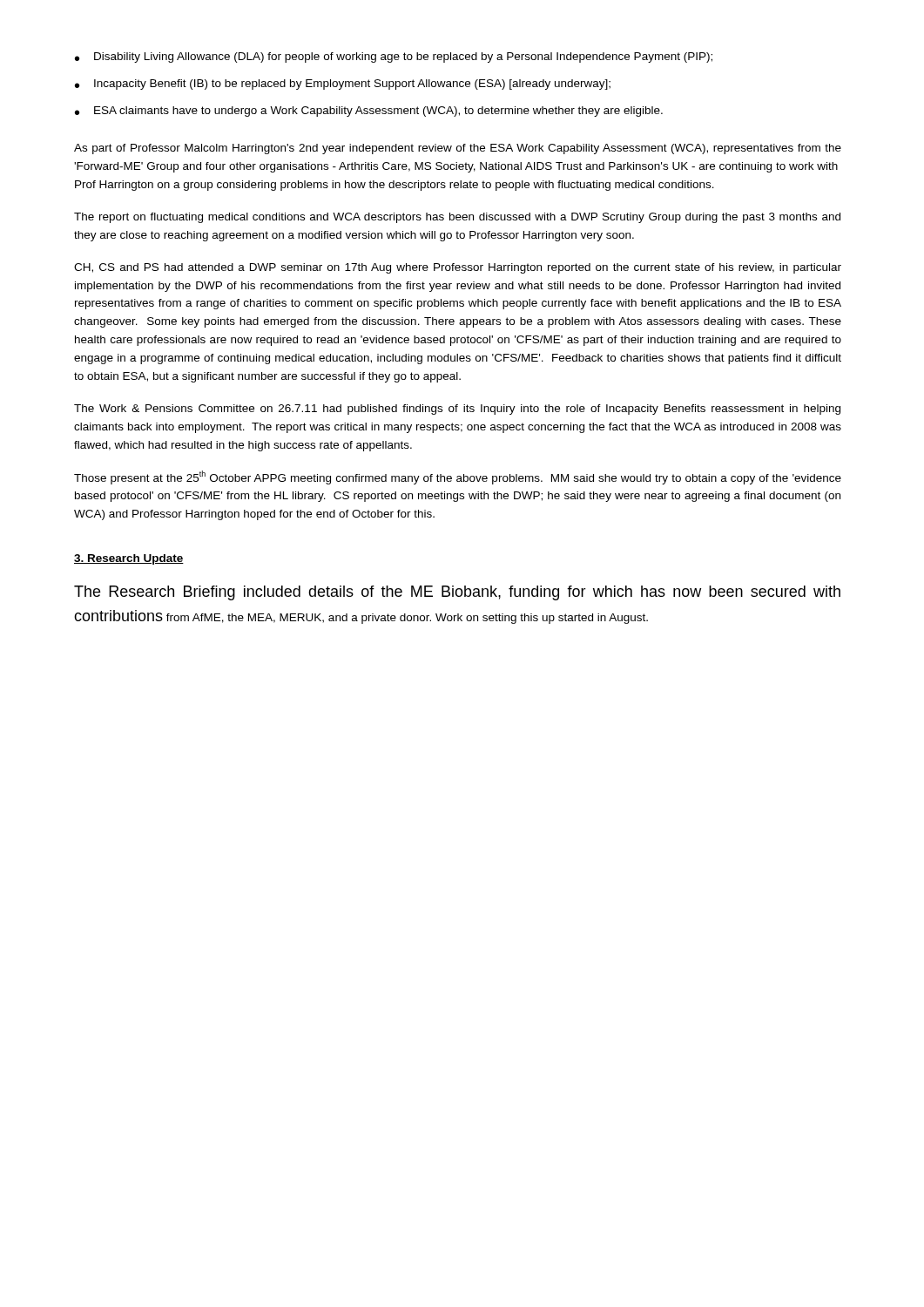
Task: Where is the passage that starts "The Research Briefing included"?
Action: 458,604
